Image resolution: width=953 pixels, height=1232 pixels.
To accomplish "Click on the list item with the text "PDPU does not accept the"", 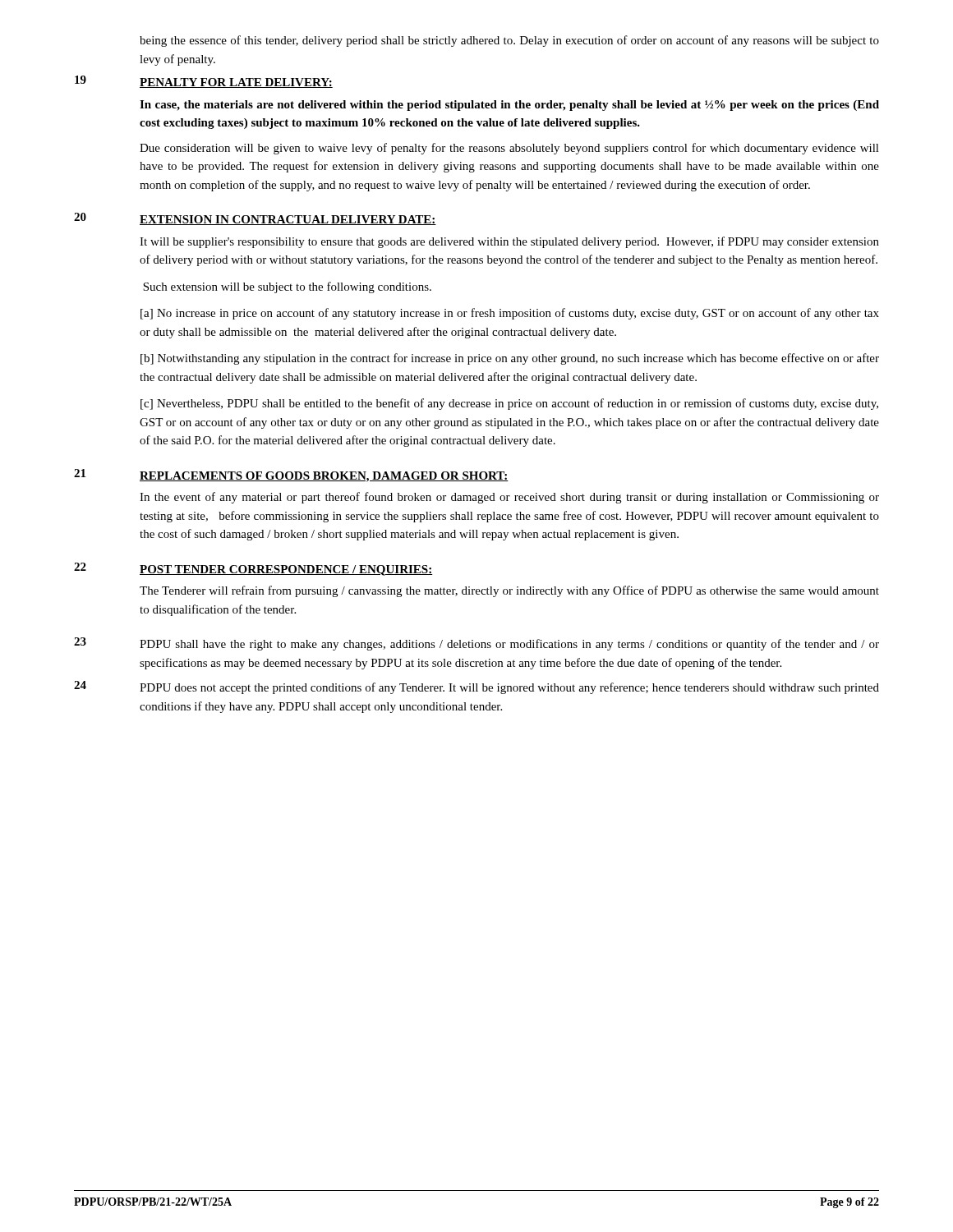I will (x=509, y=697).
